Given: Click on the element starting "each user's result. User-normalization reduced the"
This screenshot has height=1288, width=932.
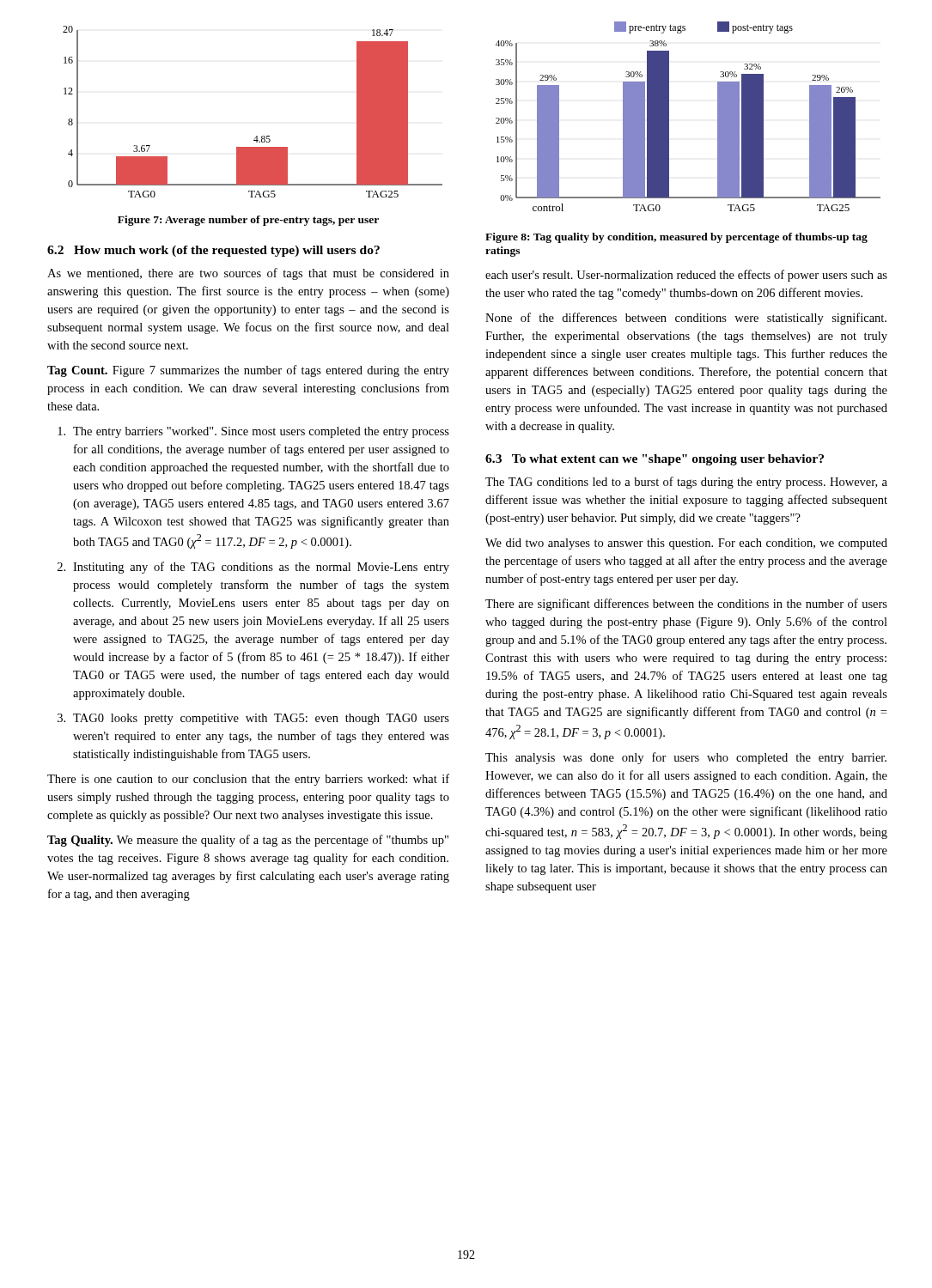Looking at the screenshot, I should click(x=686, y=284).
